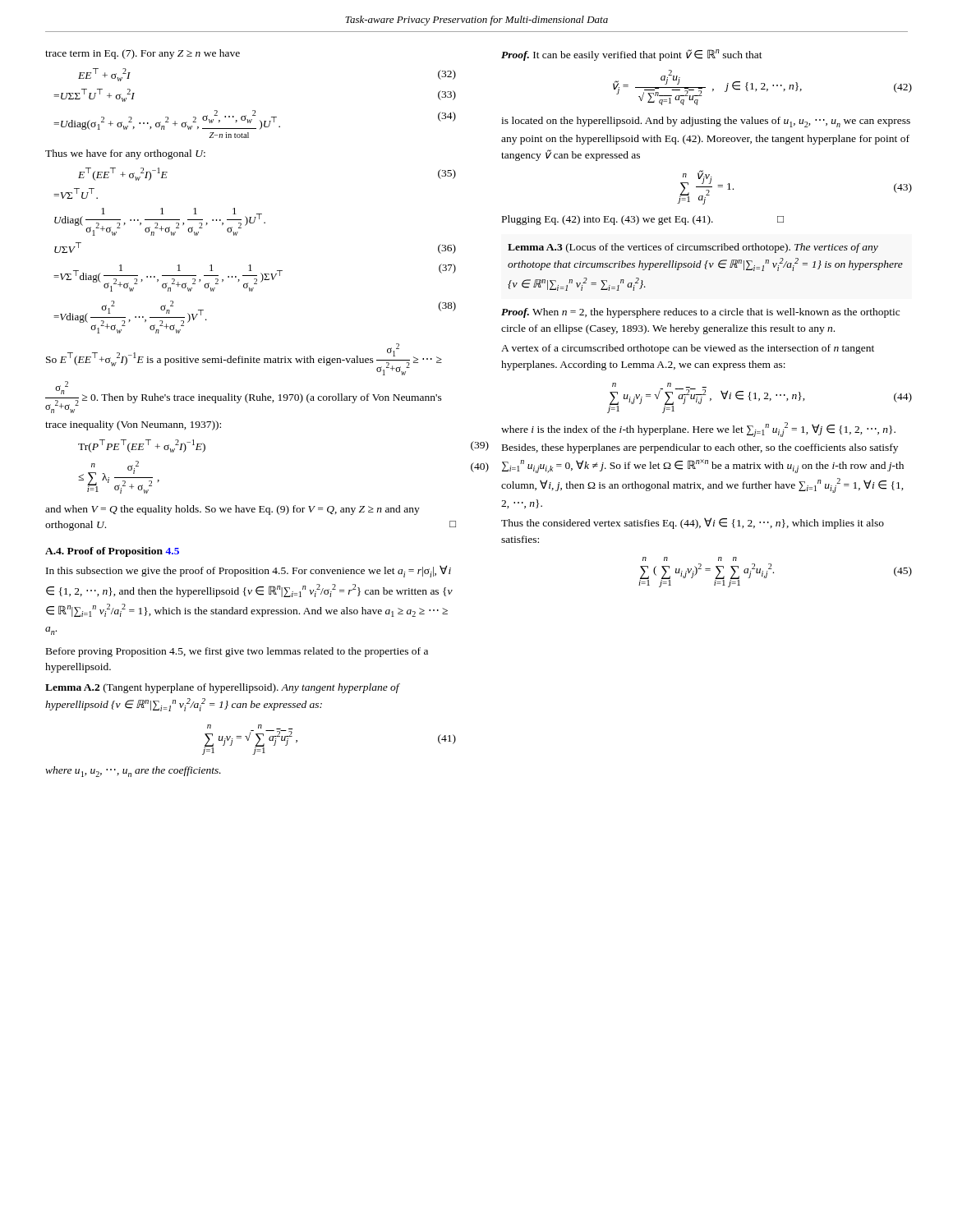Select the formula that reads "≤ n ∑ i=1 λi σi2 σi2 +"
This screenshot has width=953, height=1232.
click(x=119, y=477)
